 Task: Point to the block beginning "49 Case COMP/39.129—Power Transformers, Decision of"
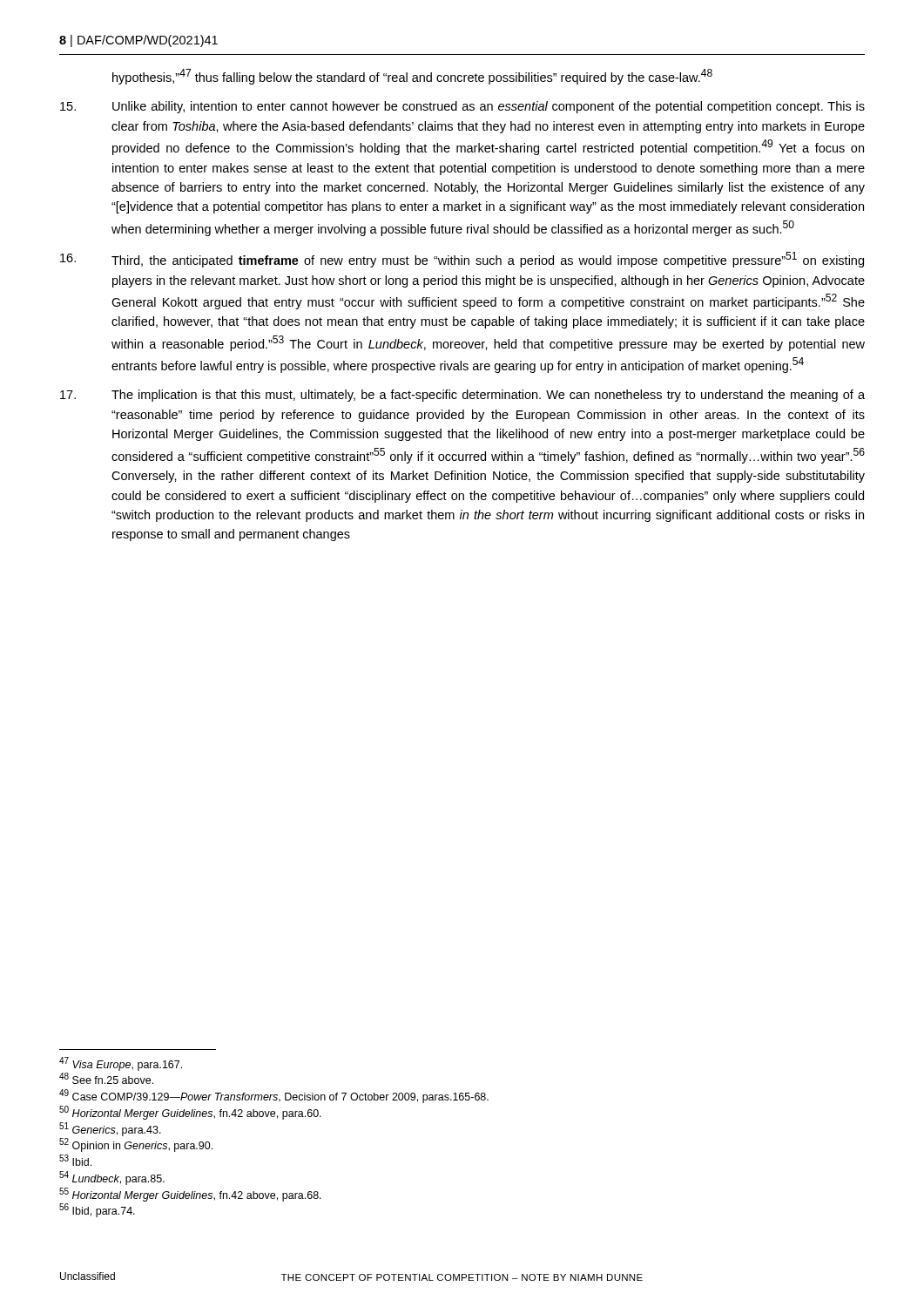(274, 1096)
